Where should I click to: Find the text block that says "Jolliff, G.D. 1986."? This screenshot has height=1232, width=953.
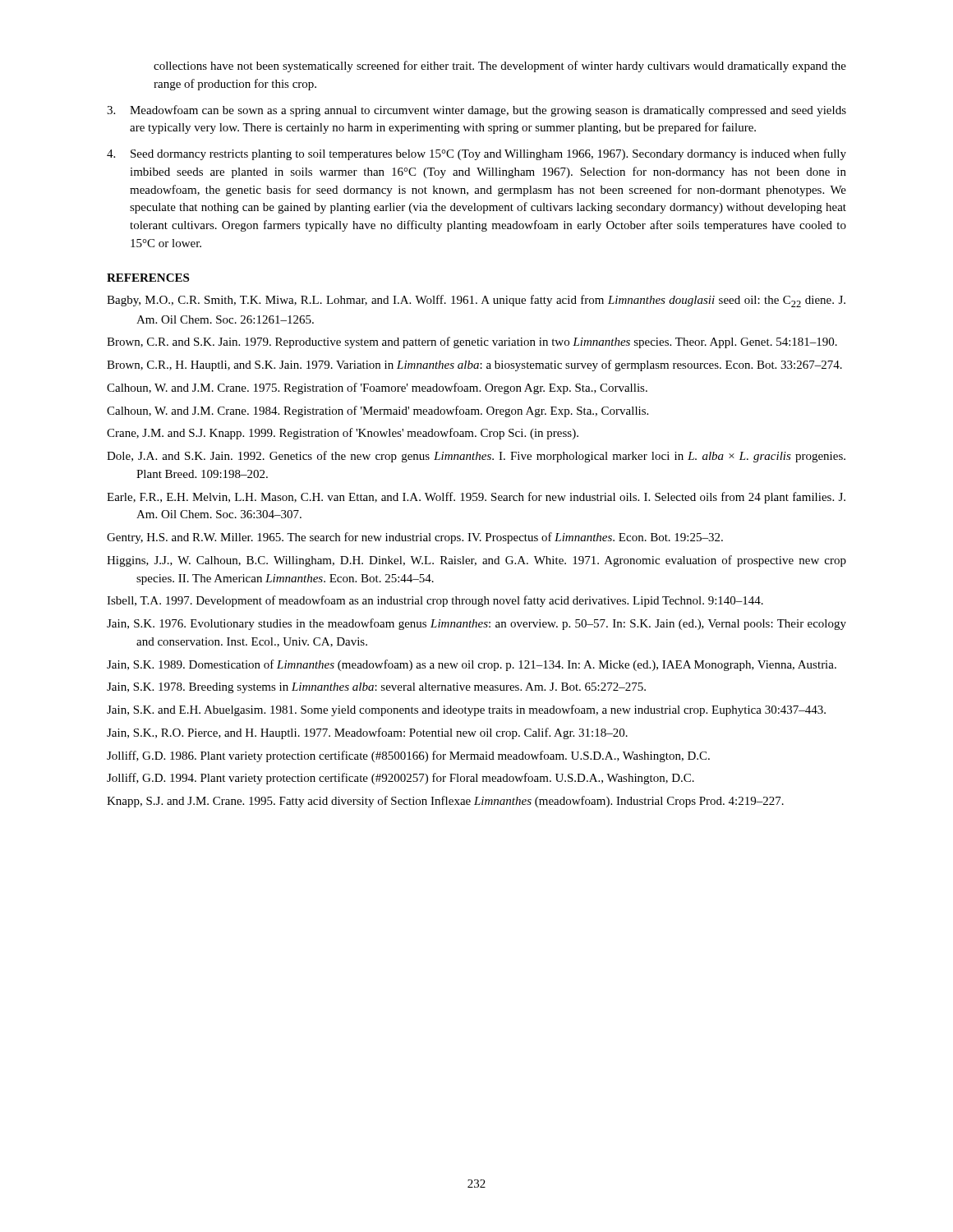click(x=409, y=755)
